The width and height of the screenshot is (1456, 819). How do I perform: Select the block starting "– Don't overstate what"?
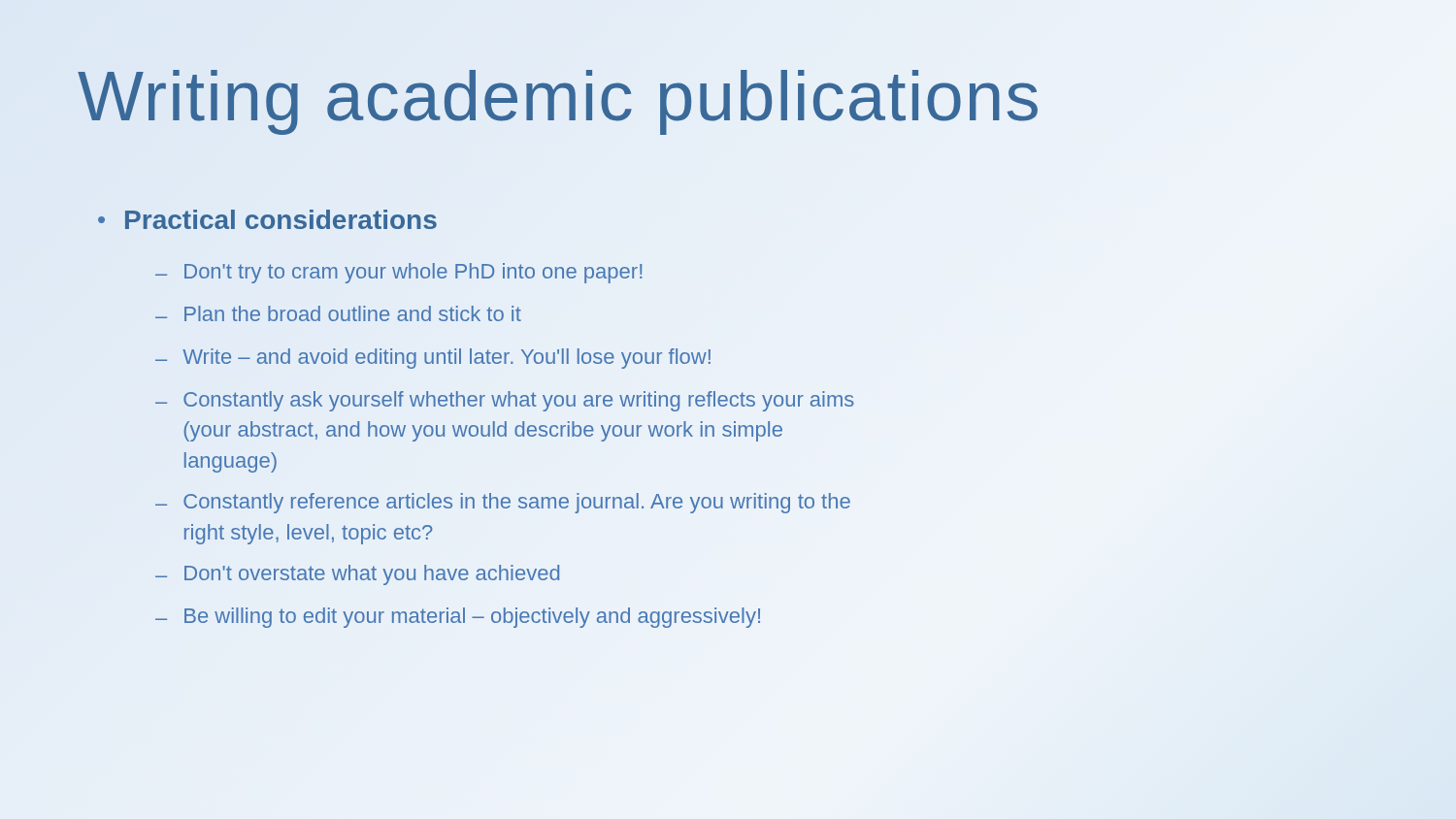point(358,574)
